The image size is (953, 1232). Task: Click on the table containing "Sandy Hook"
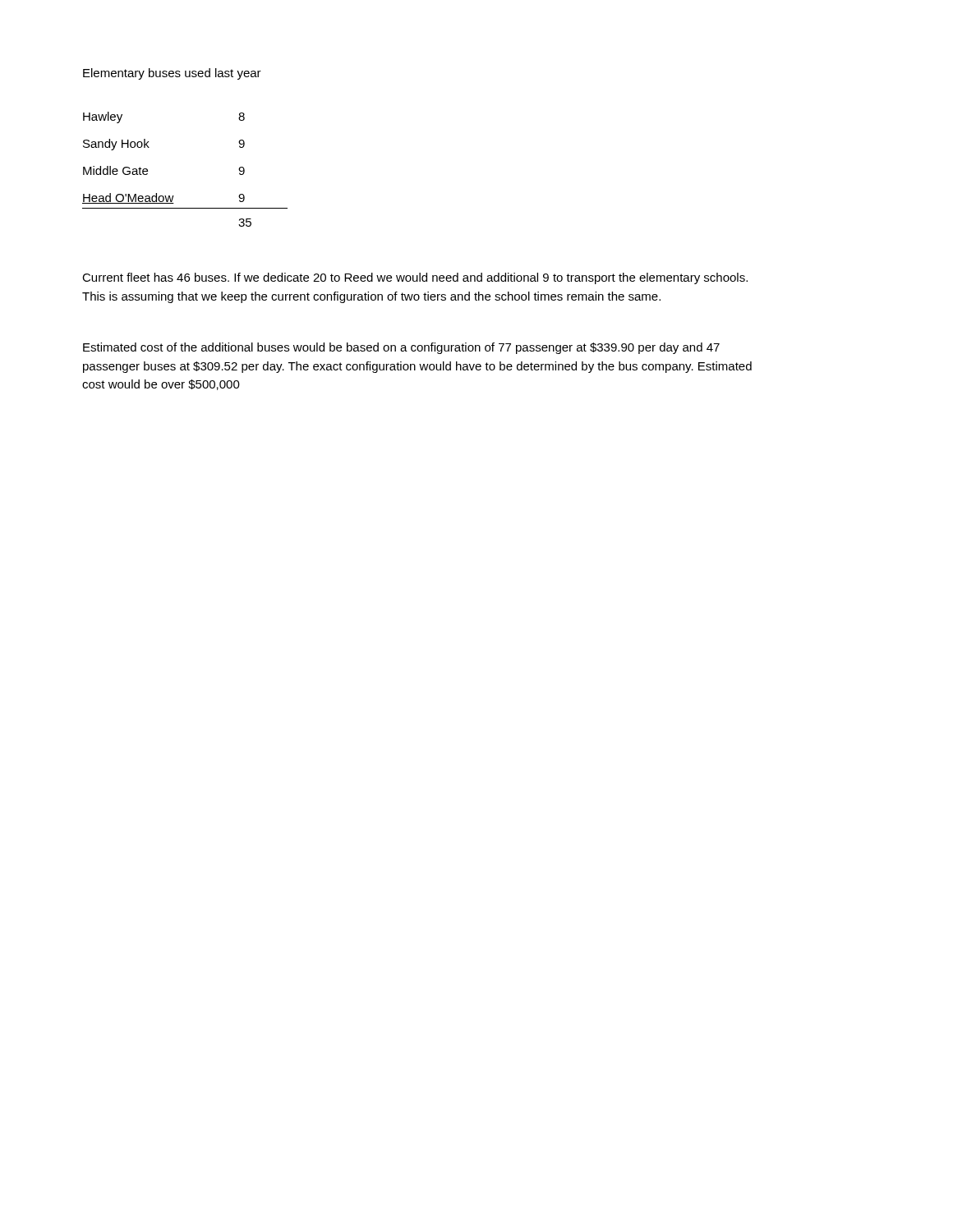point(476,169)
